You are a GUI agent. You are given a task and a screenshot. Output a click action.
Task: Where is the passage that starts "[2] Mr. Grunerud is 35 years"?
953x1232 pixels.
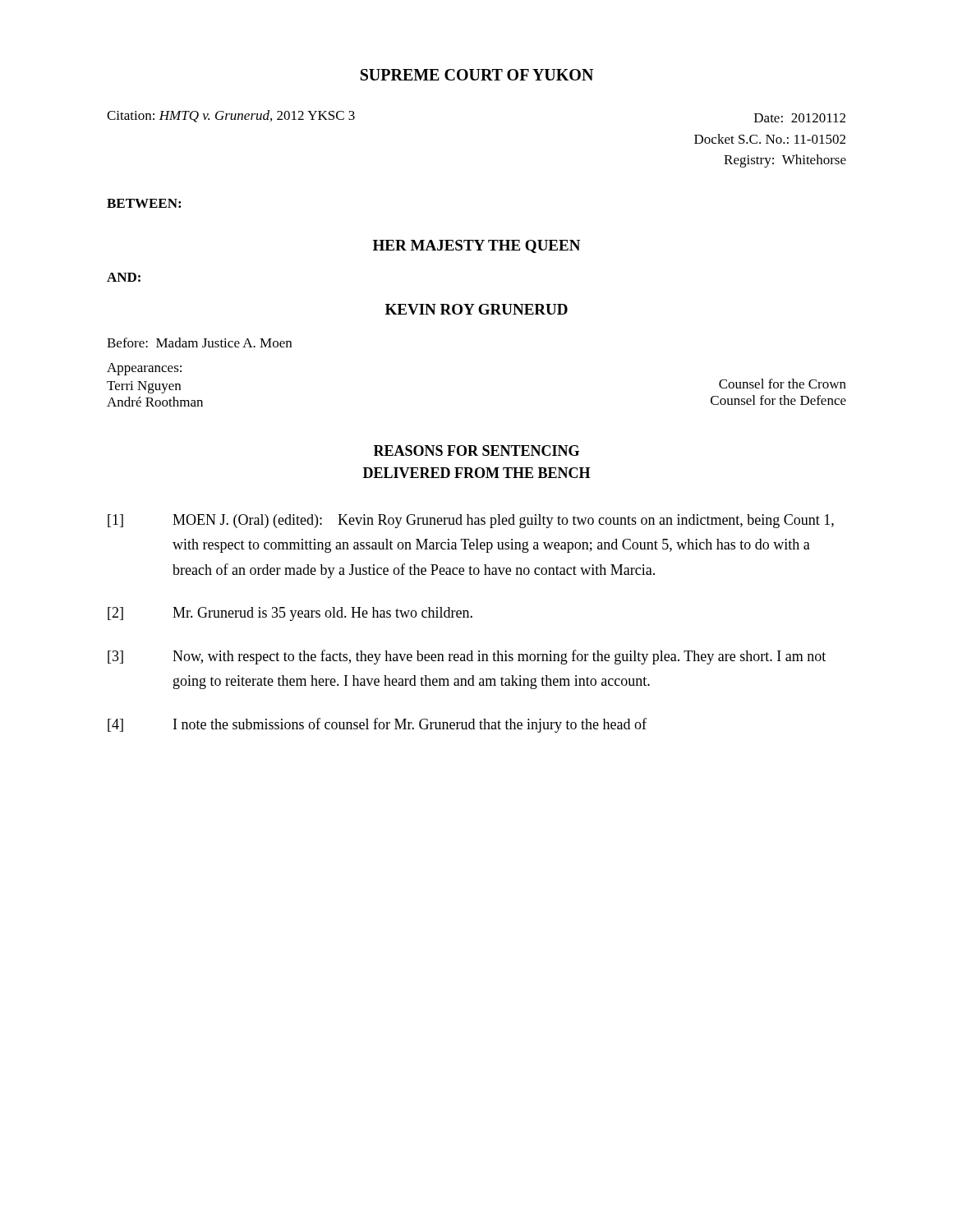pyautogui.click(x=476, y=613)
